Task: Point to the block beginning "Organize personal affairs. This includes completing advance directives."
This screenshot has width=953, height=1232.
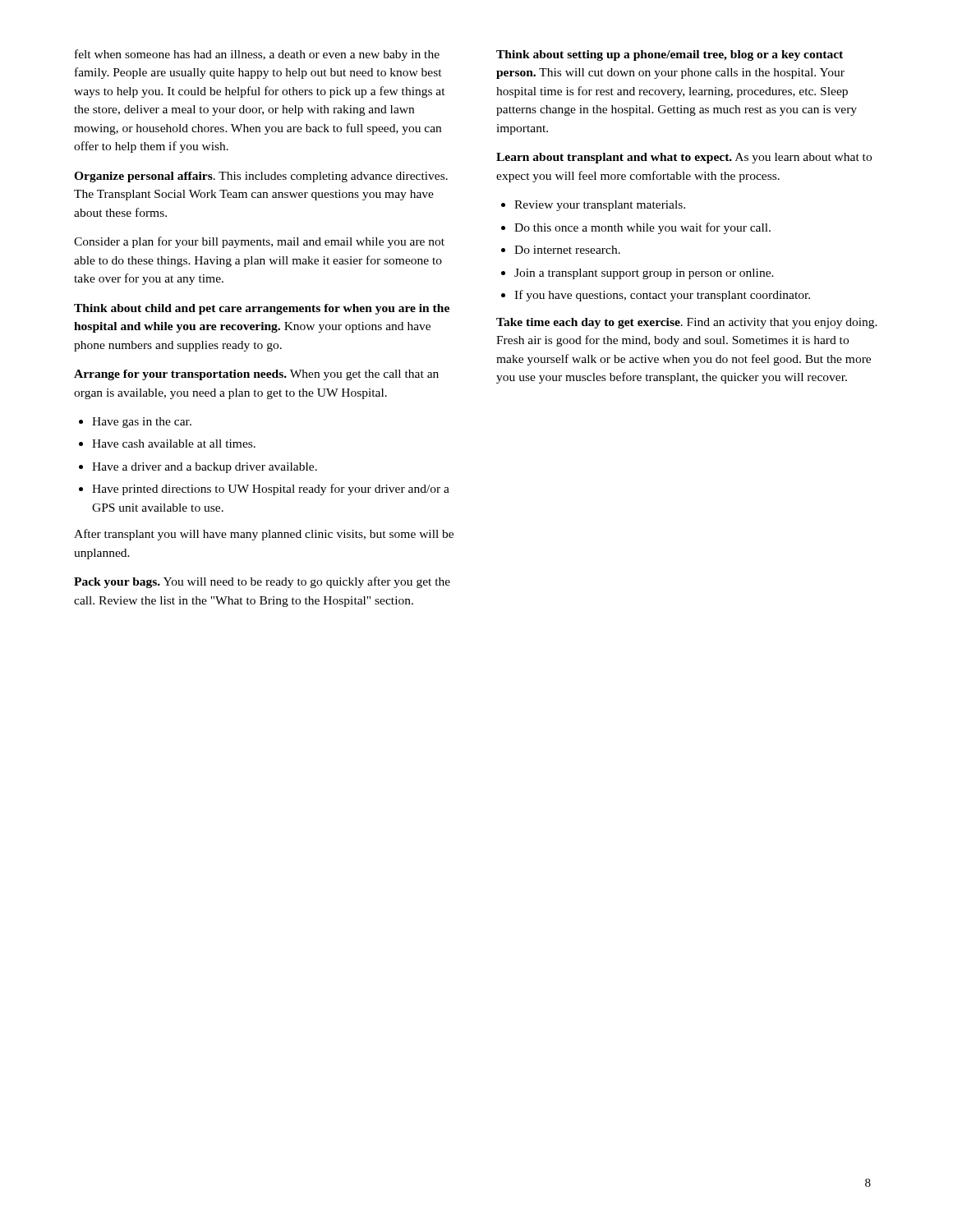Action: pyautogui.click(x=265, y=194)
